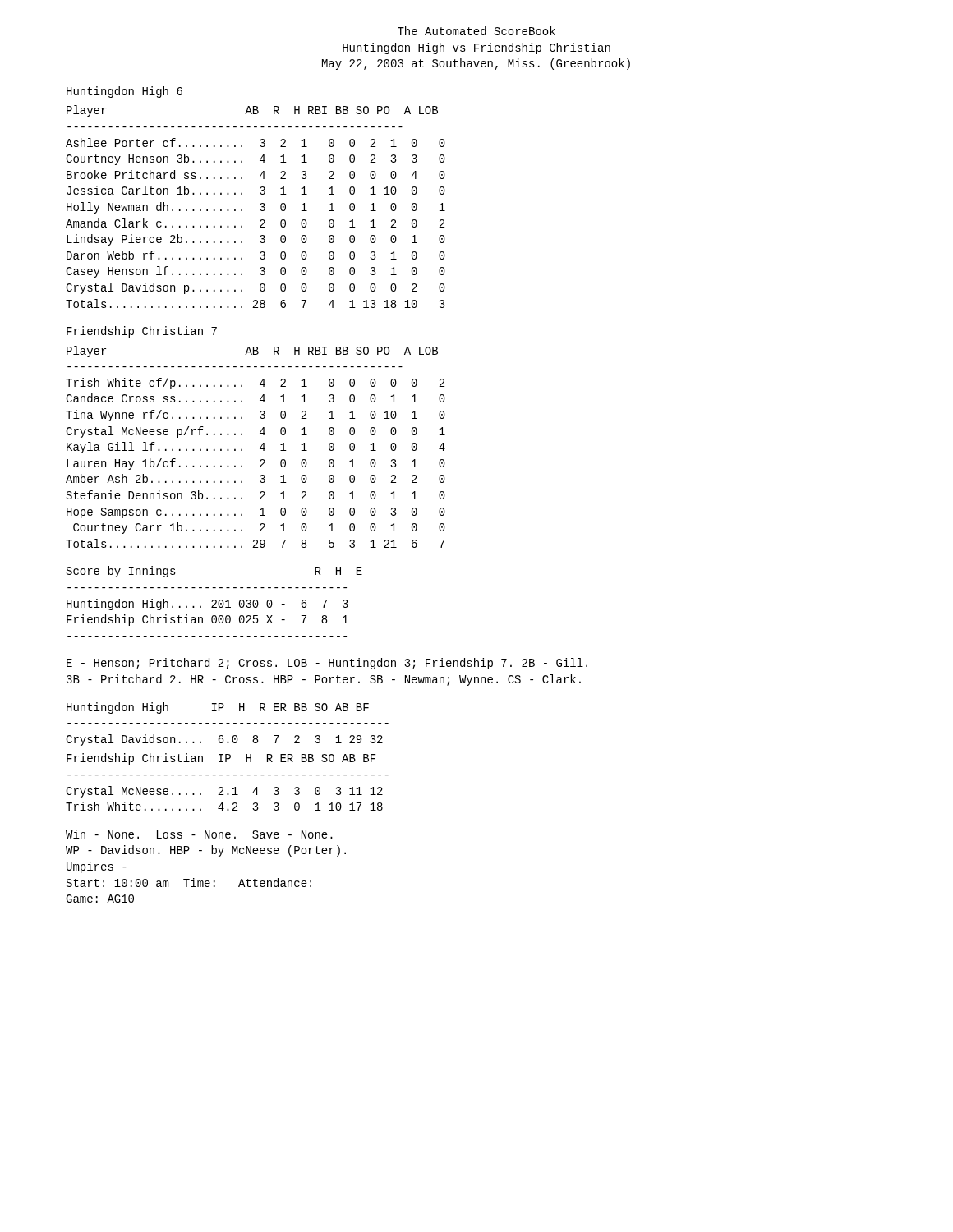953x1232 pixels.
Task: Click on the region starting "The Automated ScoreBook Huntingdon High vs Friendship"
Action: [476, 49]
